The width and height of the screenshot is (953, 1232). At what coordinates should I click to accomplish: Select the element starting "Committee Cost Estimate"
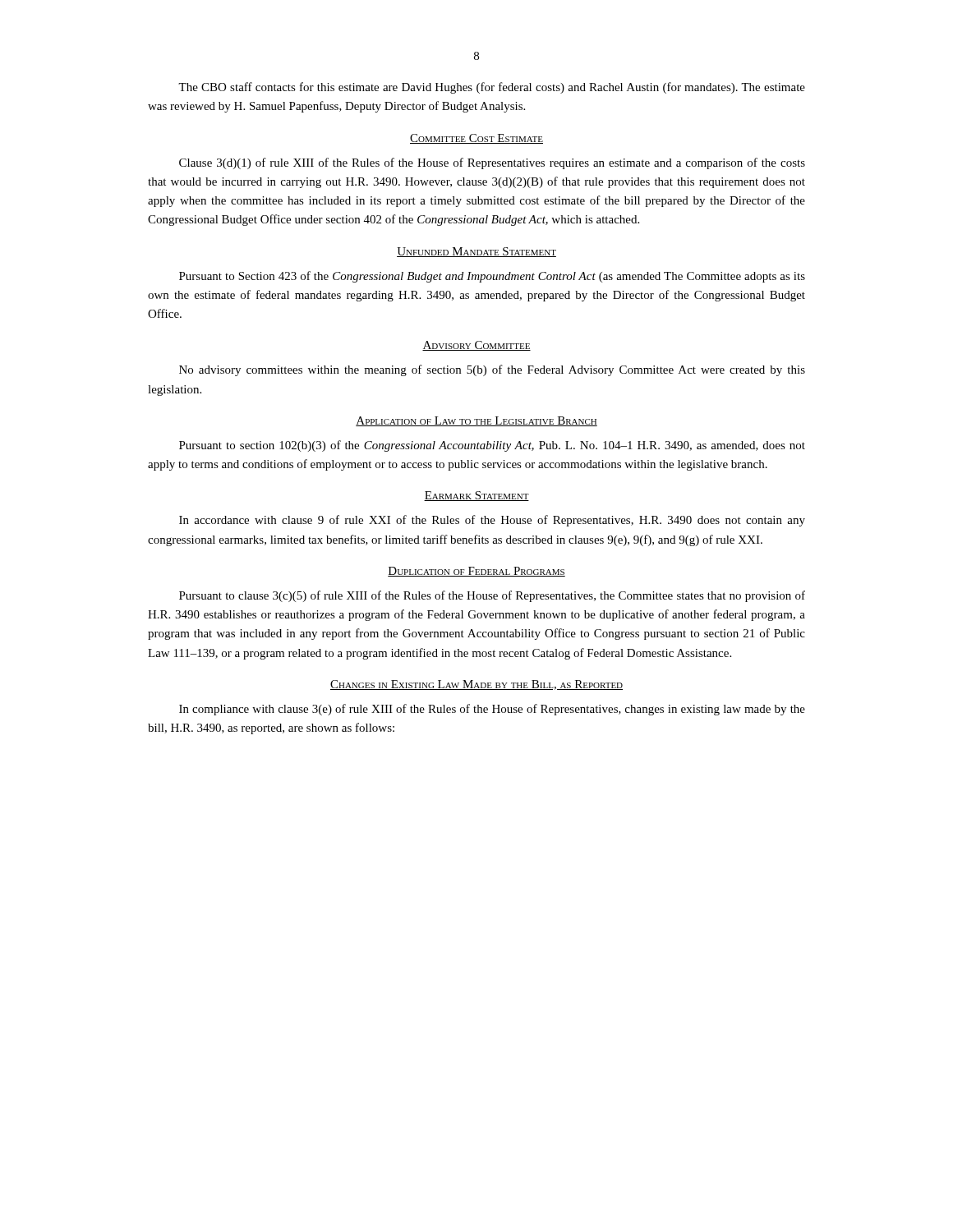[x=476, y=138]
